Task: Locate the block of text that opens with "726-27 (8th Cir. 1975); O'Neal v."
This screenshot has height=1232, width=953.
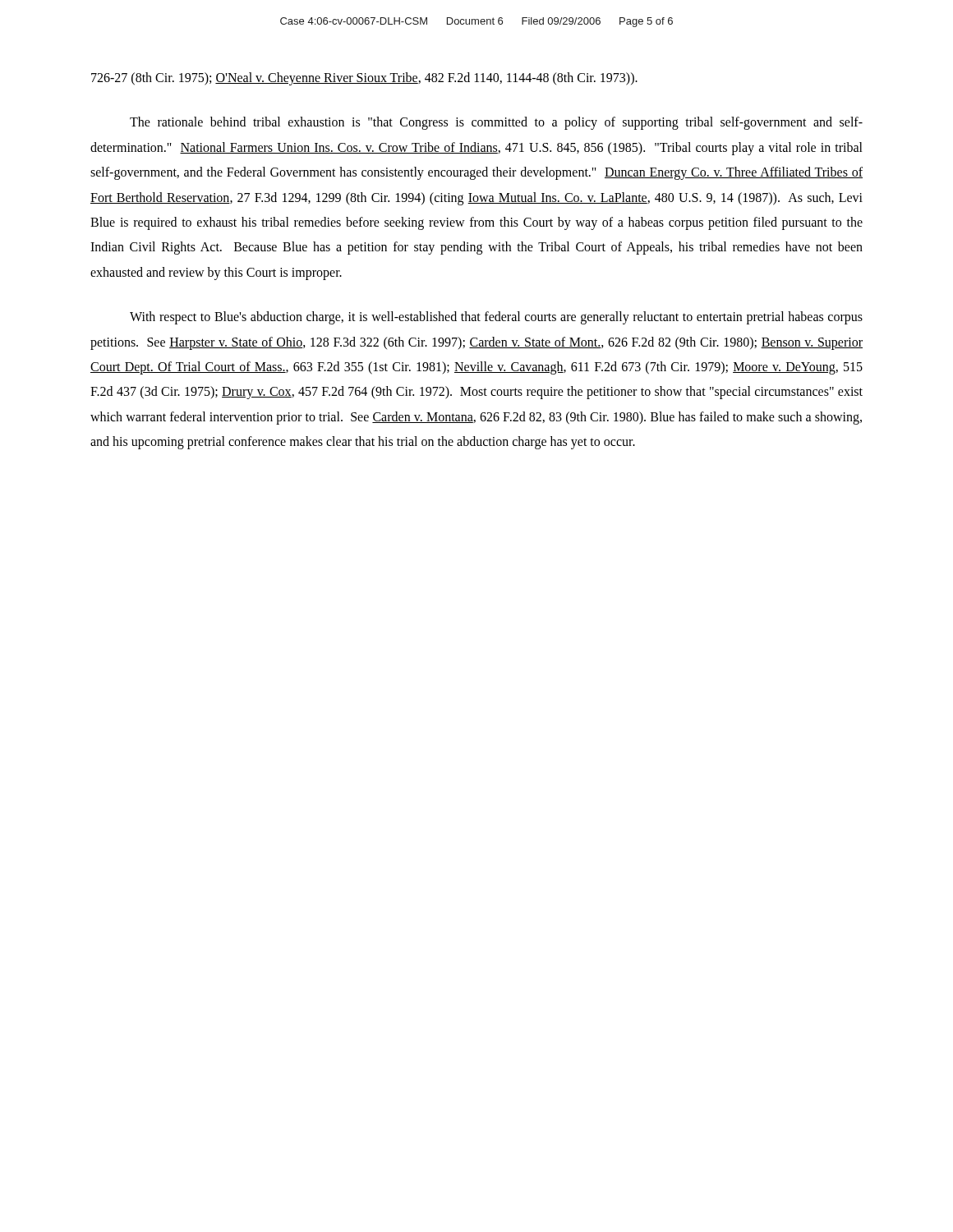Action: tap(476, 260)
